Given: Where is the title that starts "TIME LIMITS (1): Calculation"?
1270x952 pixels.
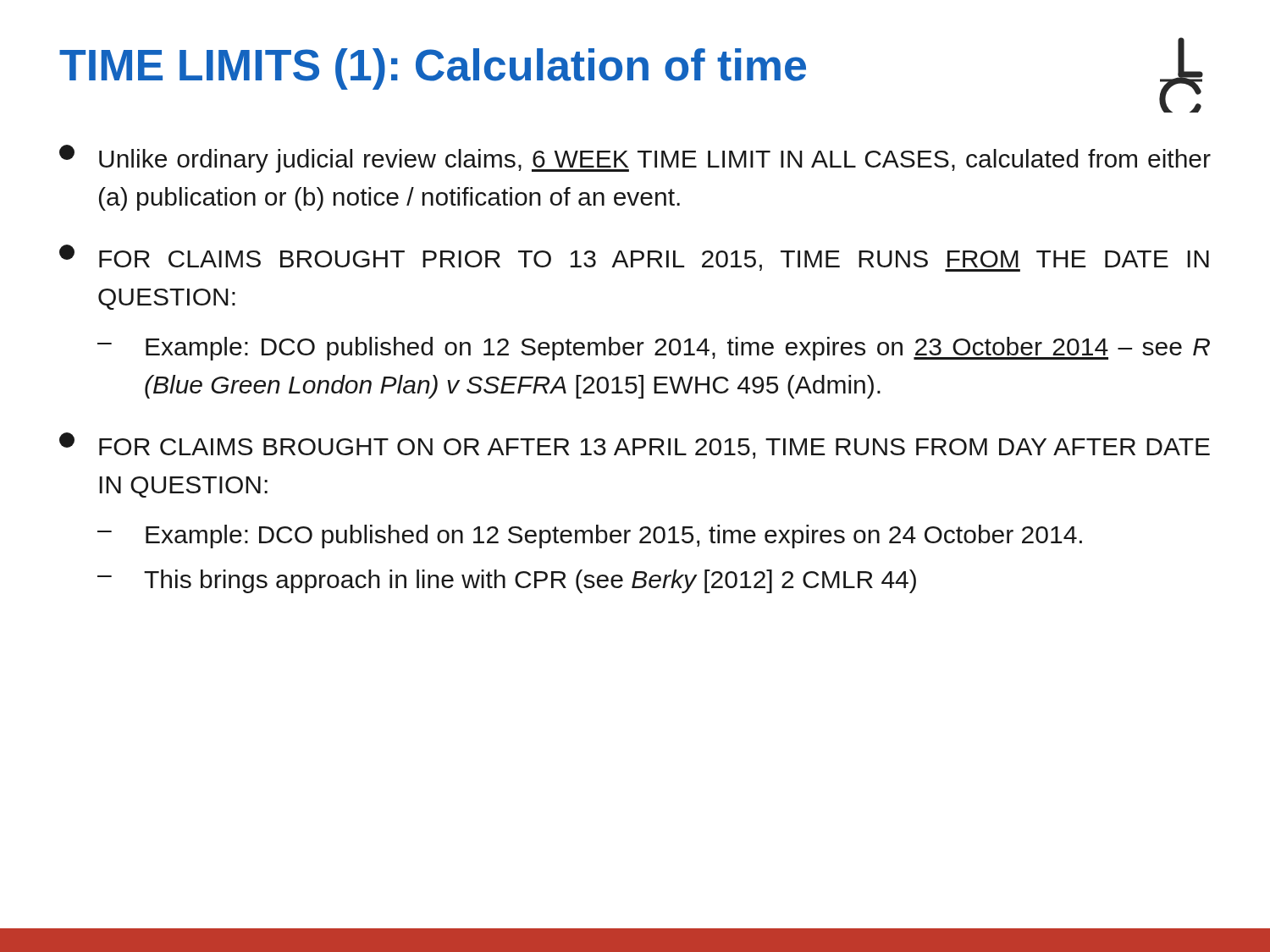Looking at the screenshot, I should 597,66.
